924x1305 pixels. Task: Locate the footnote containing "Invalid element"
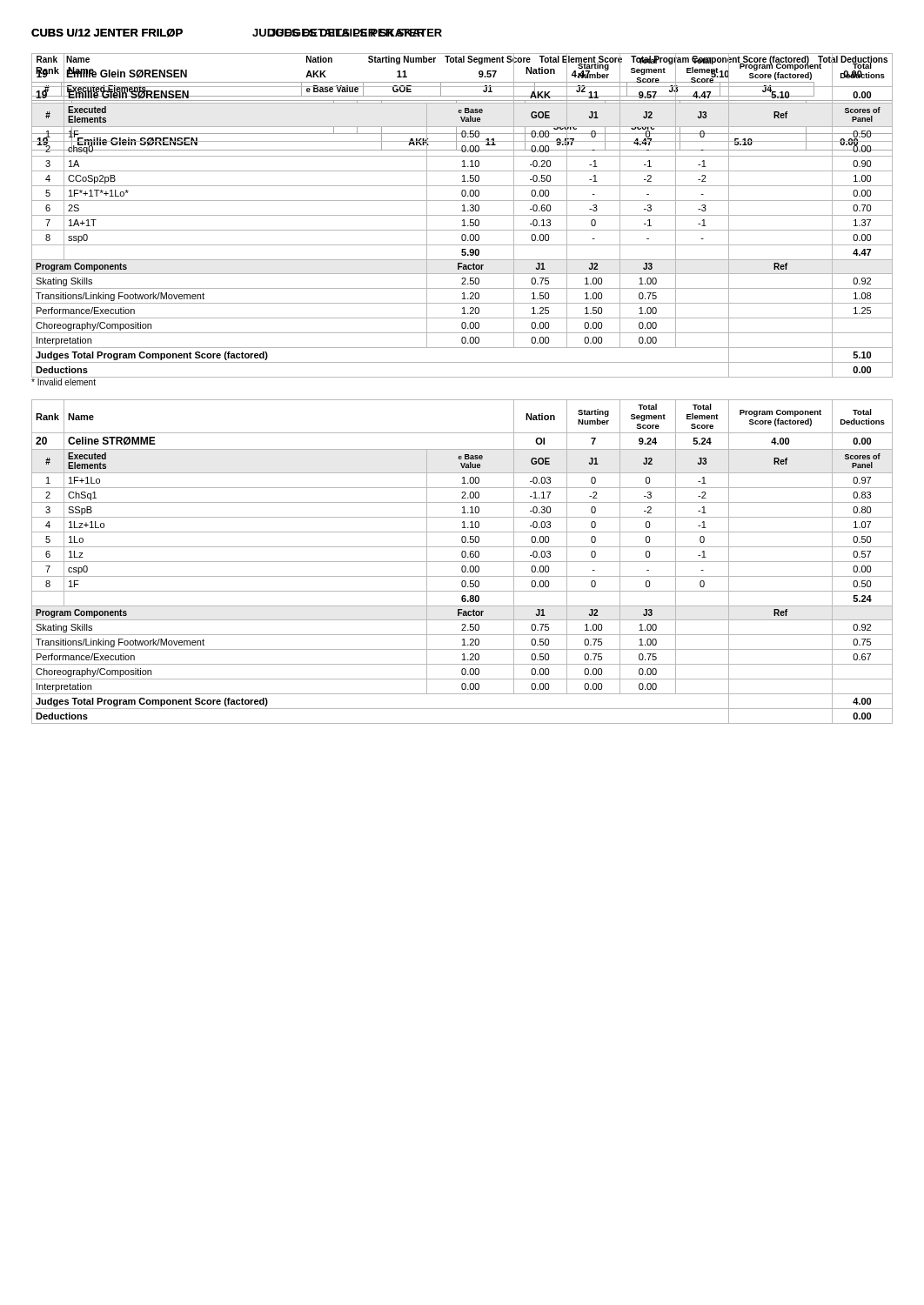click(63, 382)
